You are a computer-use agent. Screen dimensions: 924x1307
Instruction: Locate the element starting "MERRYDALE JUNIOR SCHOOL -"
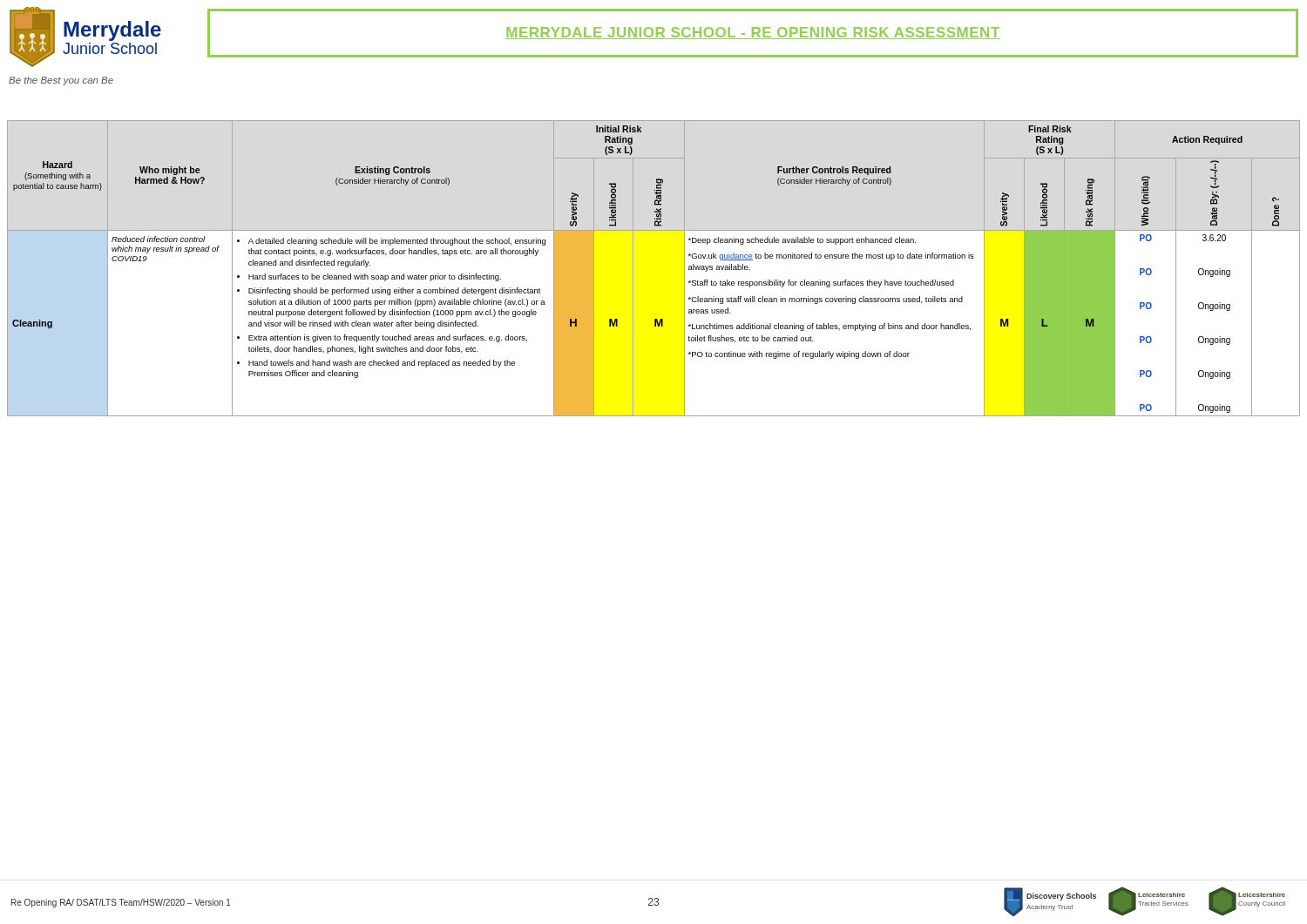(x=753, y=33)
